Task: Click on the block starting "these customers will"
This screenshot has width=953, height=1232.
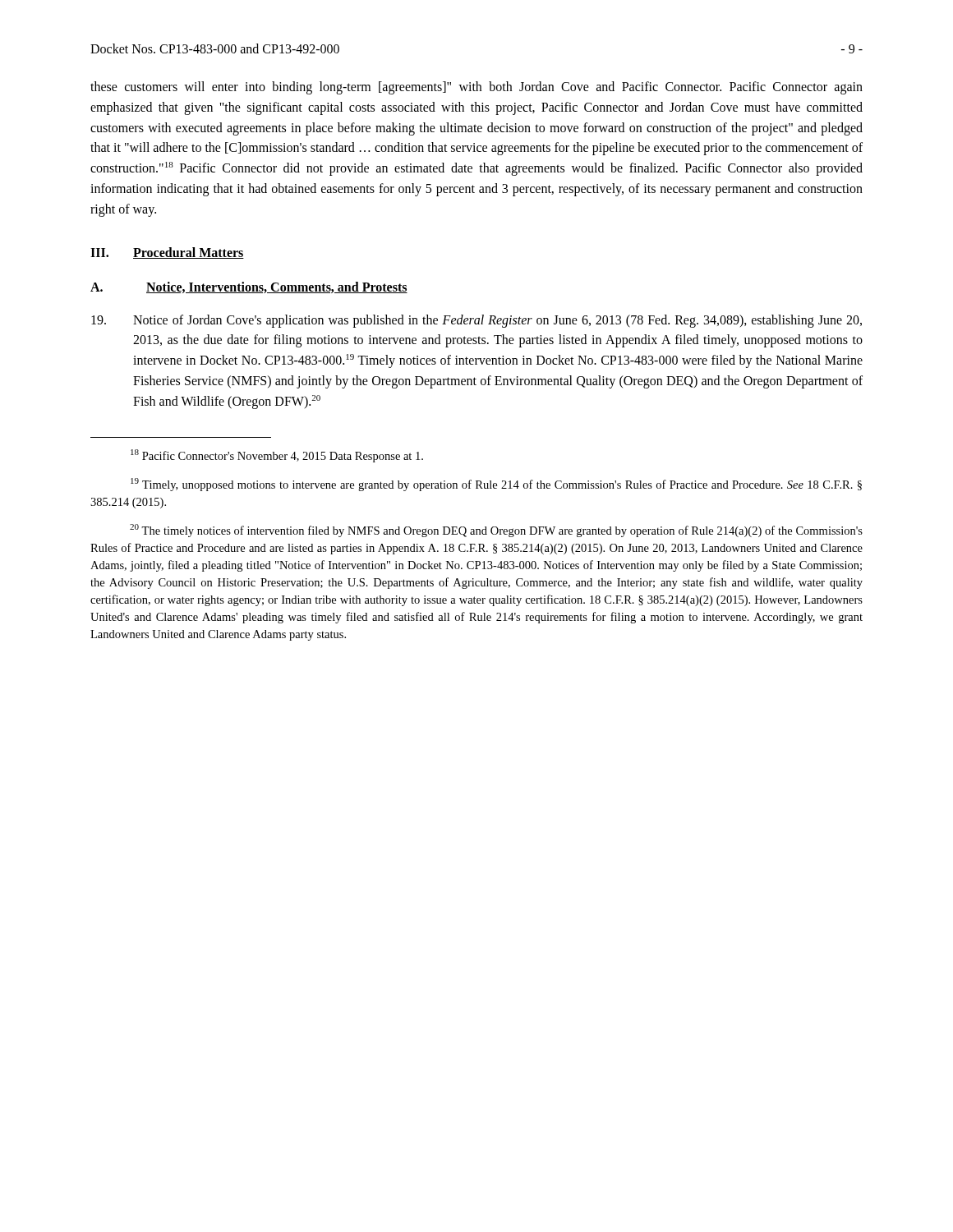Action: pyautogui.click(x=476, y=148)
